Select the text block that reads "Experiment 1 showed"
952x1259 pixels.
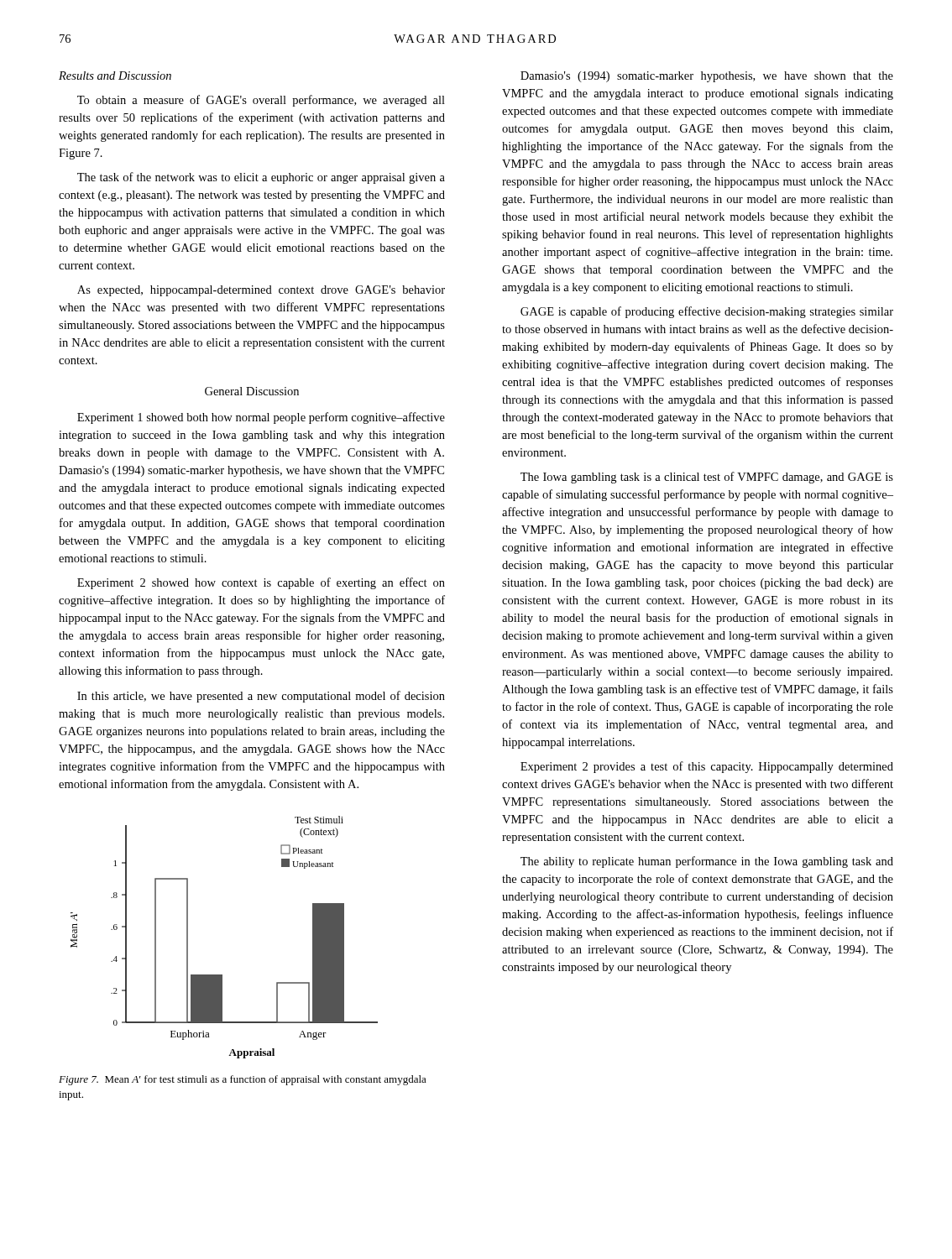pyautogui.click(x=252, y=601)
